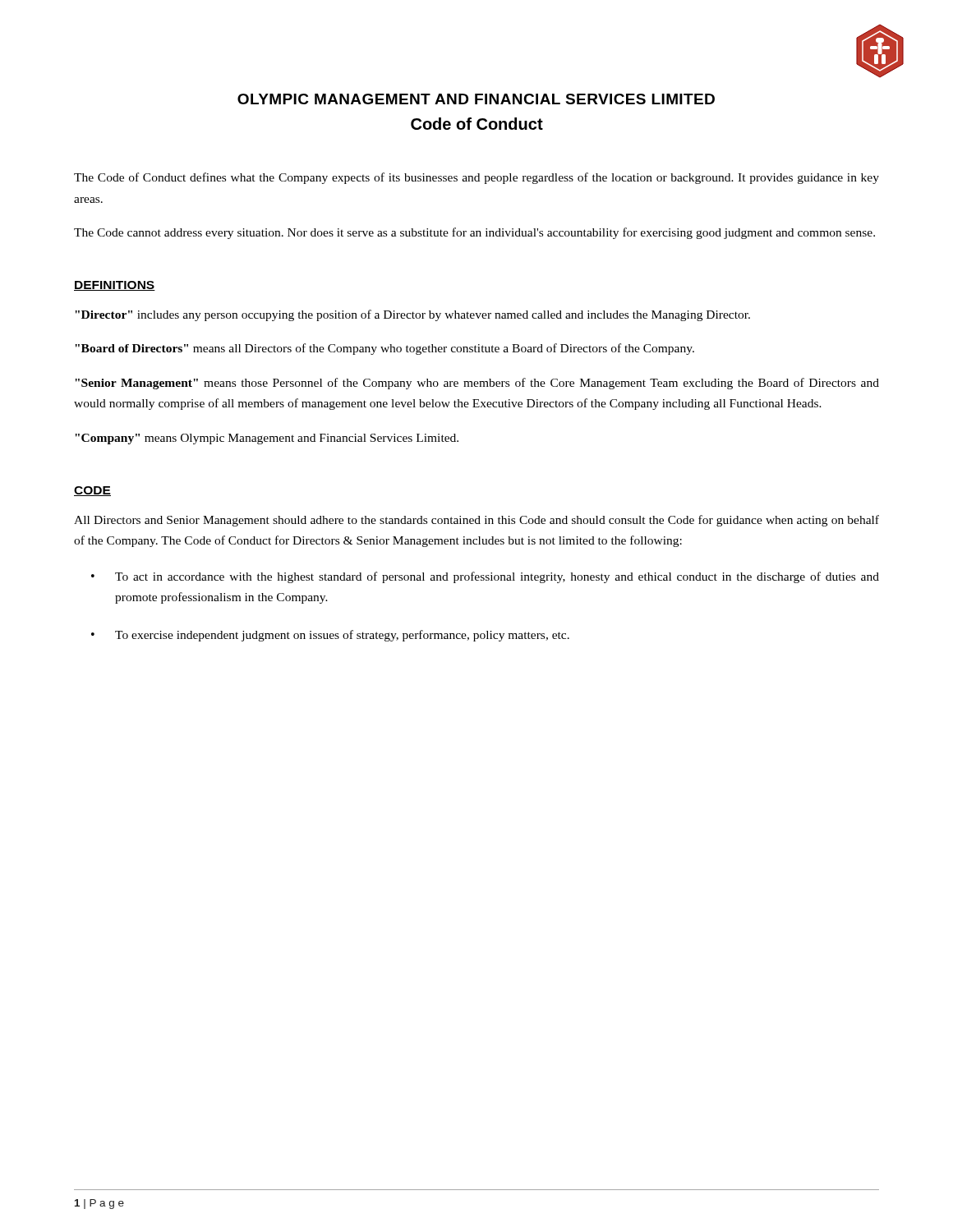953x1232 pixels.
Task: Locate the element starting "OLYMPIC MANAGEMENT AND FINANCIAL SERVICES LIMITED"
Action: (x=476, y=99)
